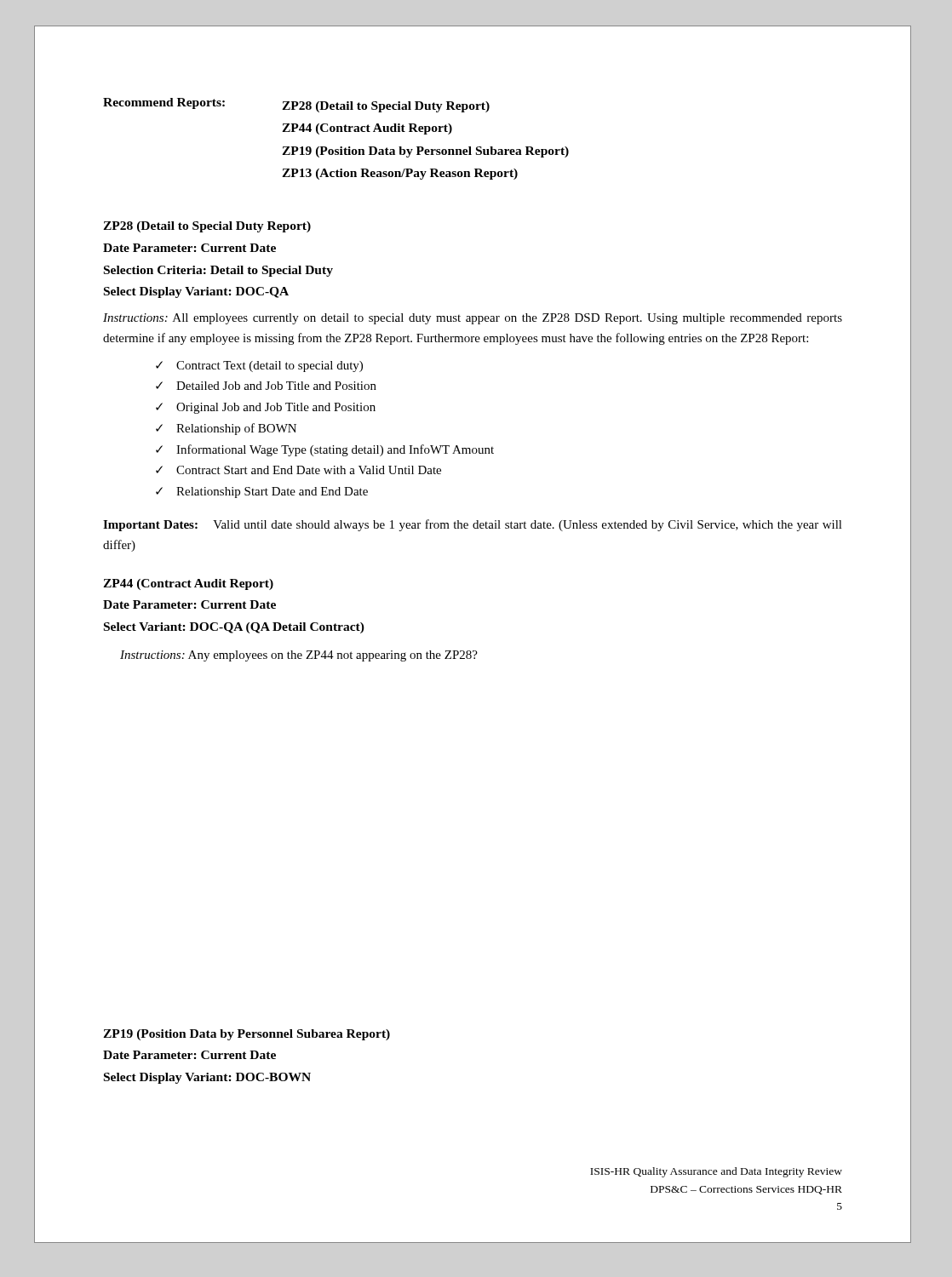Locate the list item containing "✓Informational Wage Type (stating detail) and InfoWT Amount"

(324, 450)
